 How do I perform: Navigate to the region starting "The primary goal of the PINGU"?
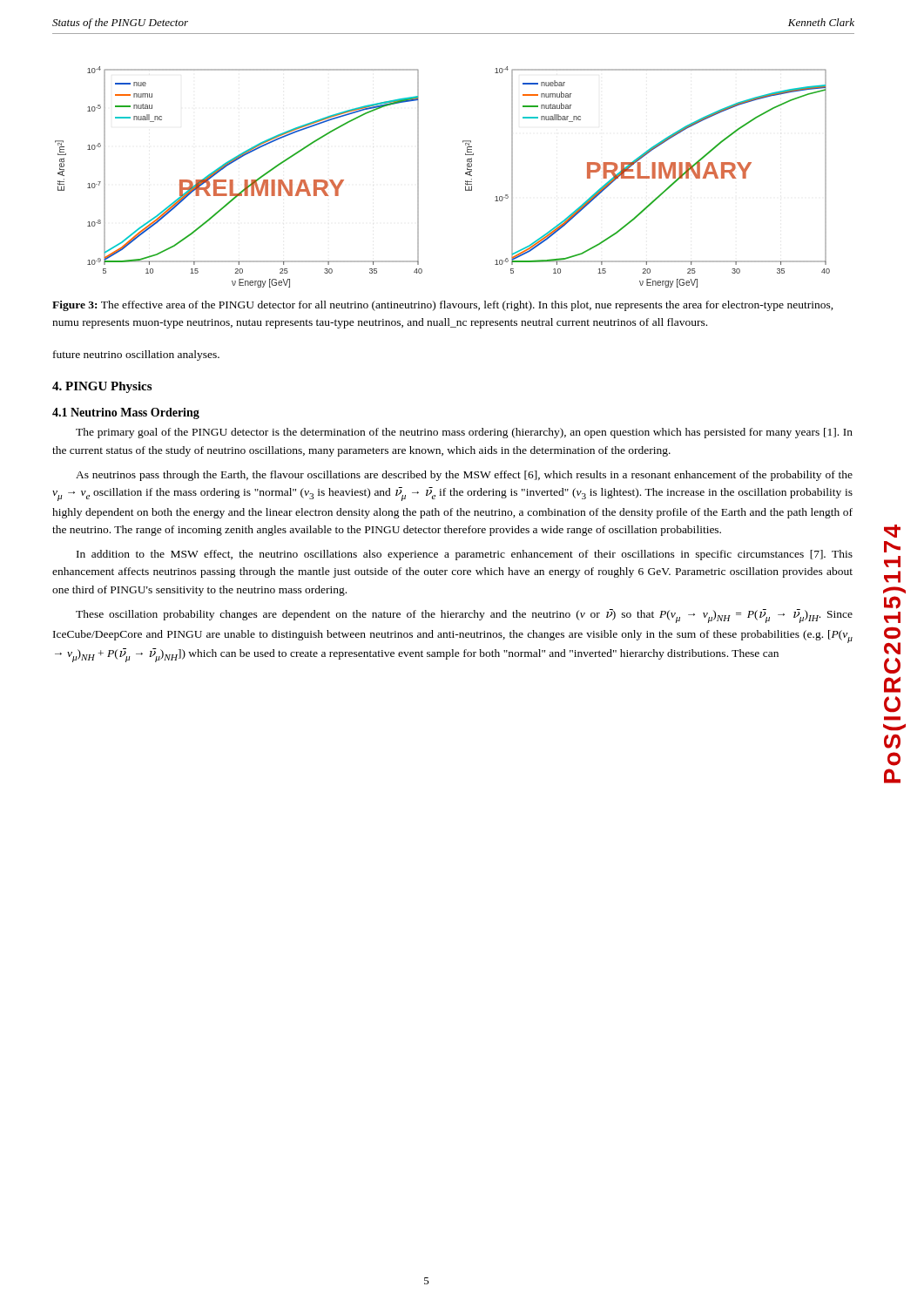click(x=452, y=441)
